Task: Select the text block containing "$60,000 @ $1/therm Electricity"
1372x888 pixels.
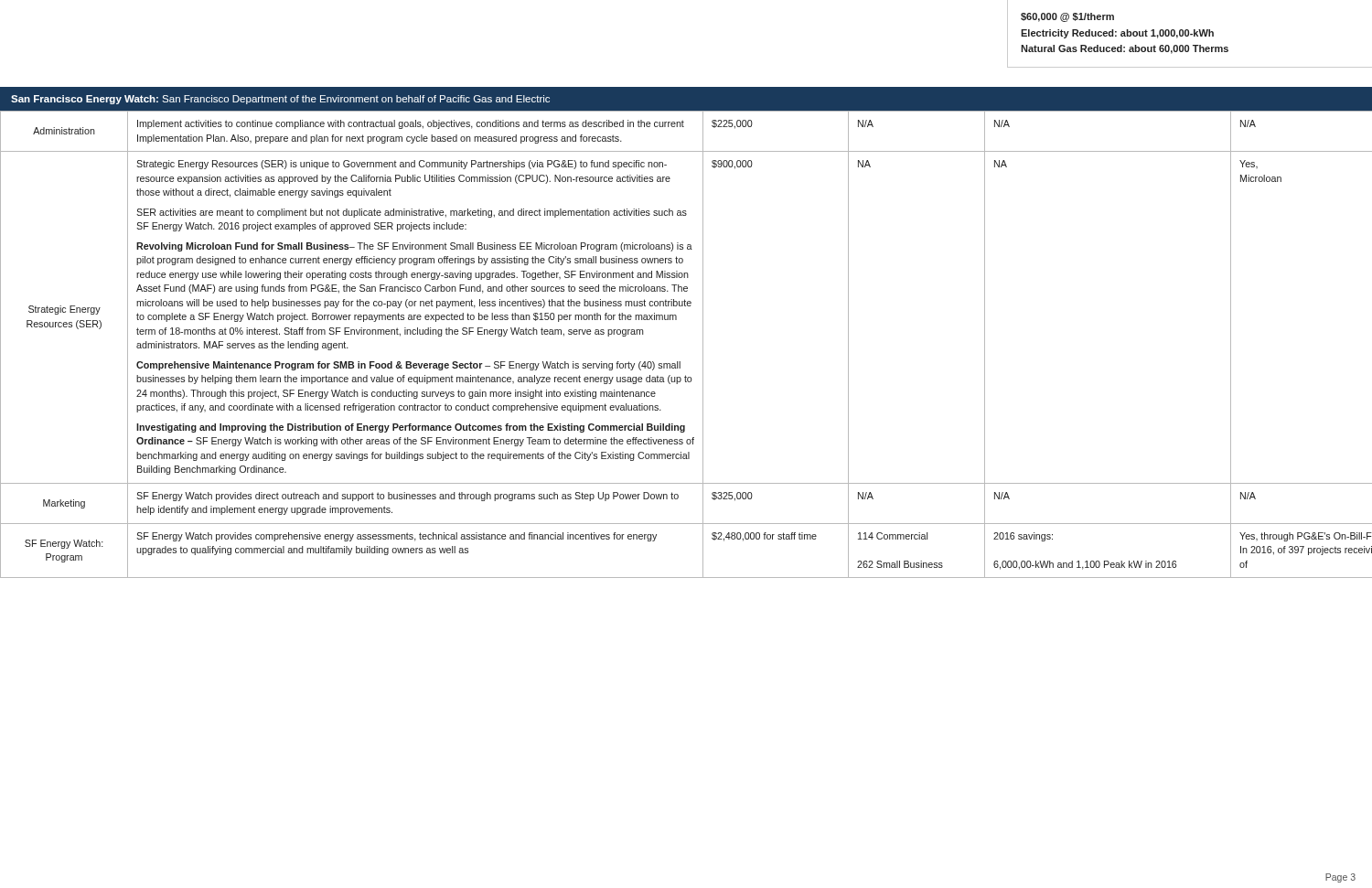Action: tap(1125, 33)
